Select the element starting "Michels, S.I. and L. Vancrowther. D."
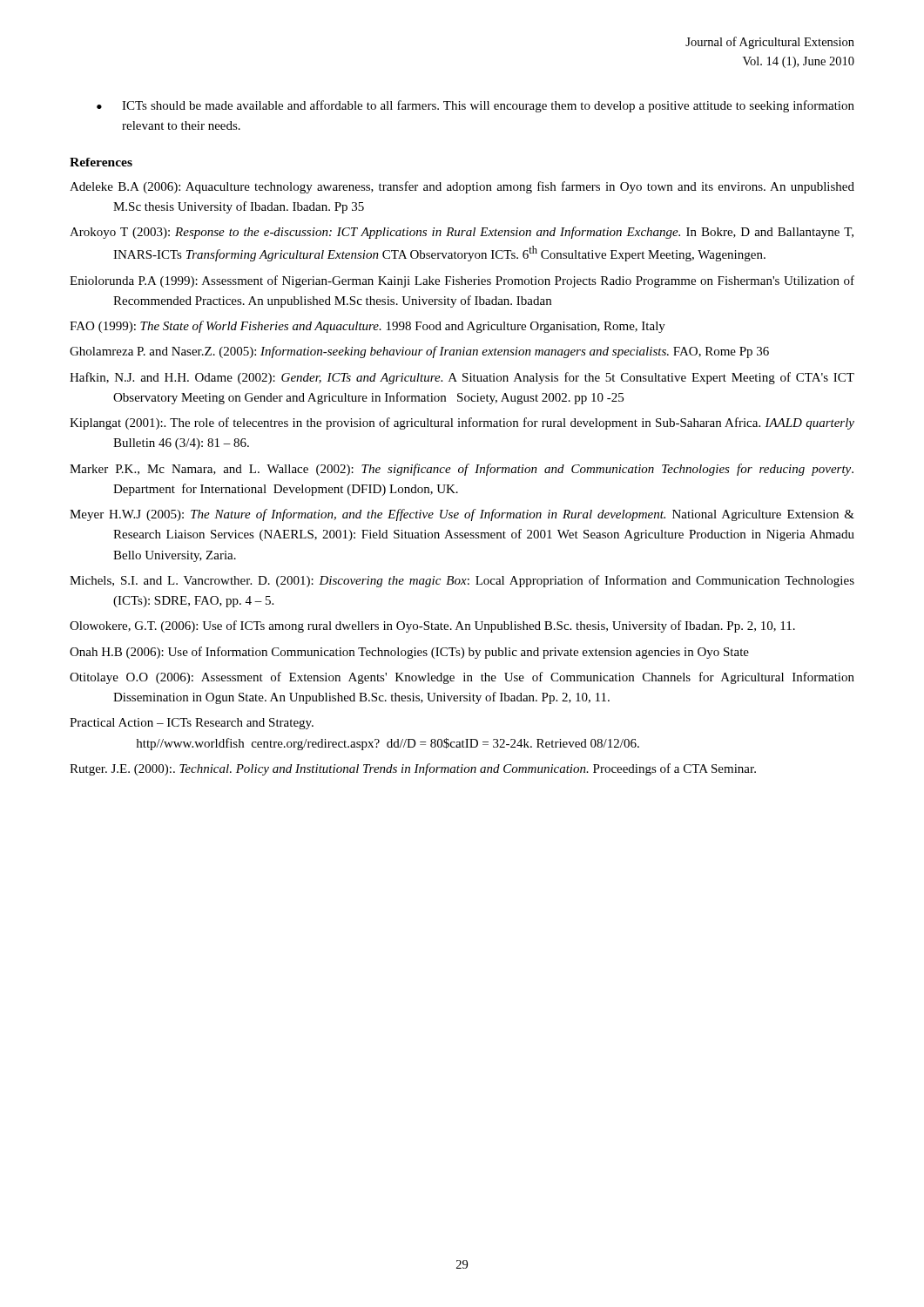The image size is (924, 1307). click(x=462, y=590)
